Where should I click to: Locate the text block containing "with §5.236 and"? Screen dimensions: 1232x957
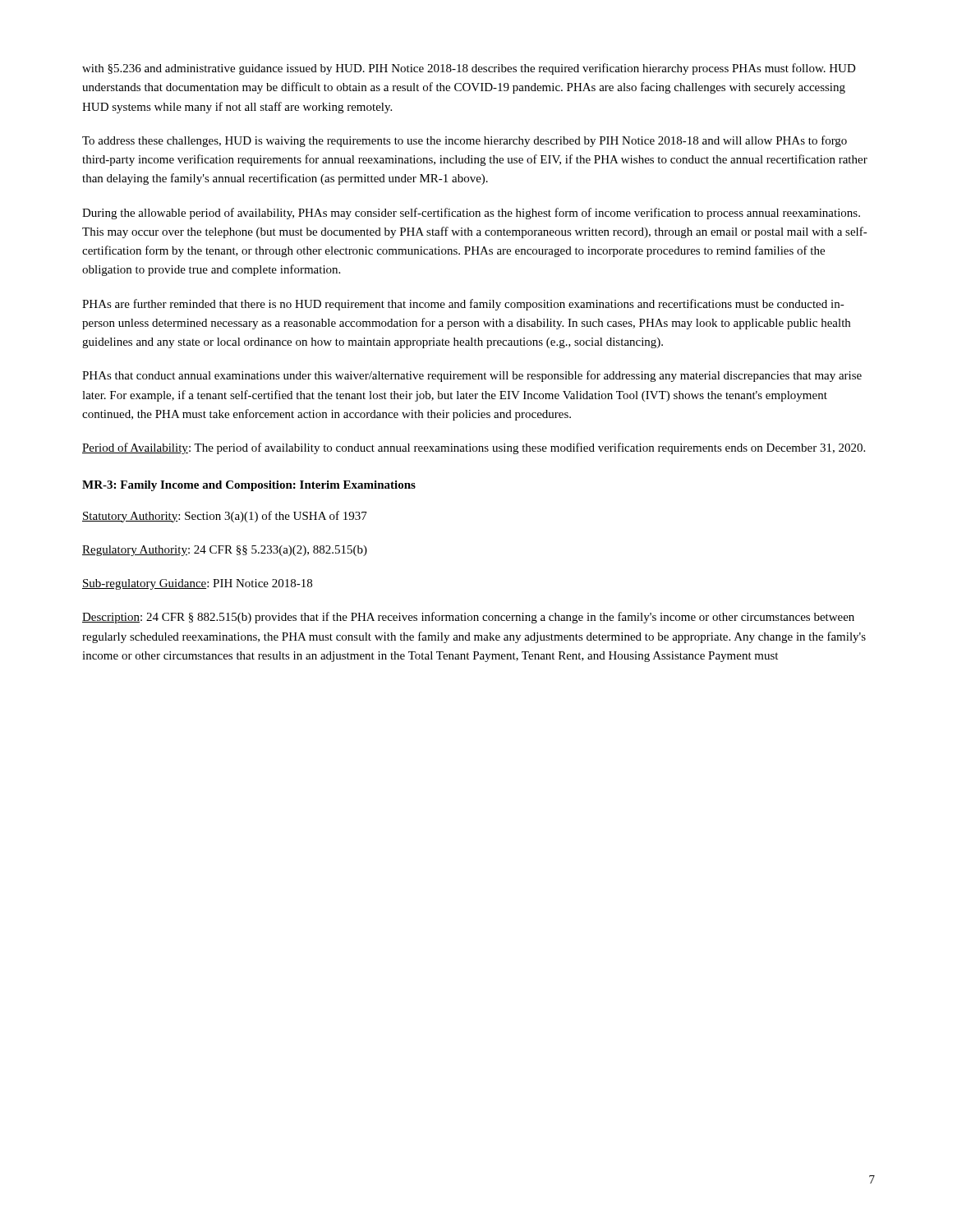tap(469, 87)
